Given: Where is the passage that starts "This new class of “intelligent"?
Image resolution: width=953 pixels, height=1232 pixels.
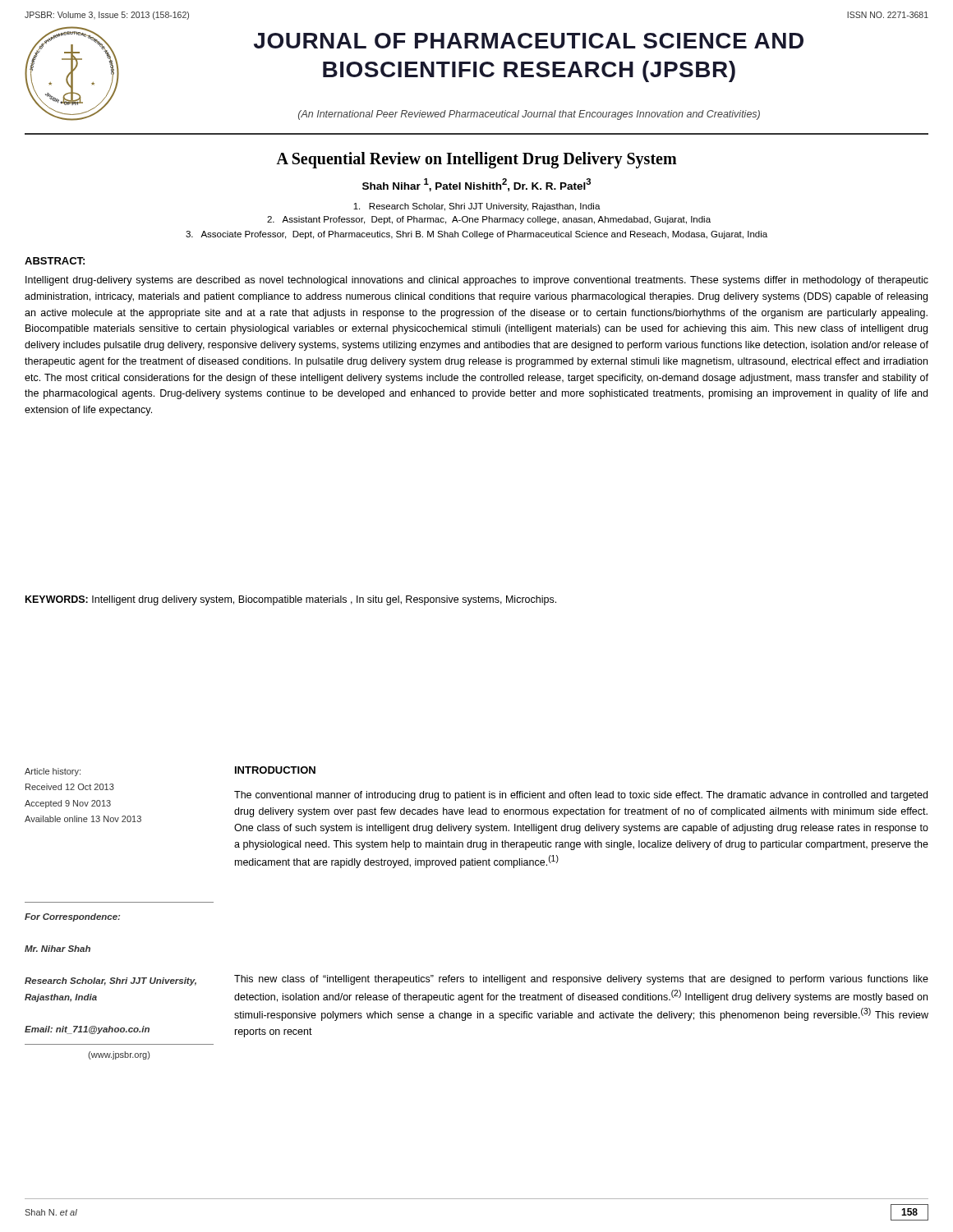Looking at the screenshot, I should pos(581,1005).
